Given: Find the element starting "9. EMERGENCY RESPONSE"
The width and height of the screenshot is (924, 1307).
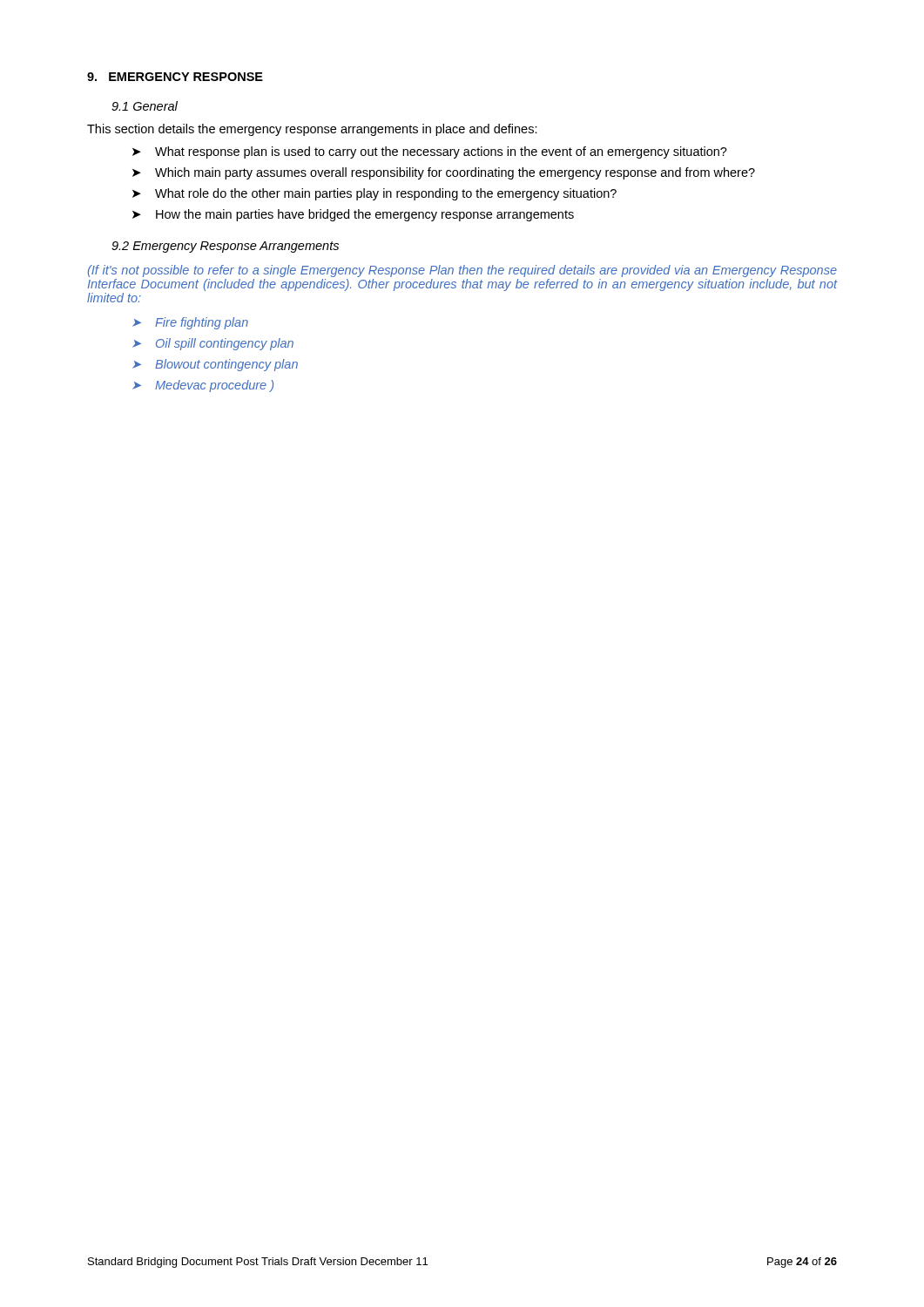Looking at the screenshot, I should [x=175, y=77].
